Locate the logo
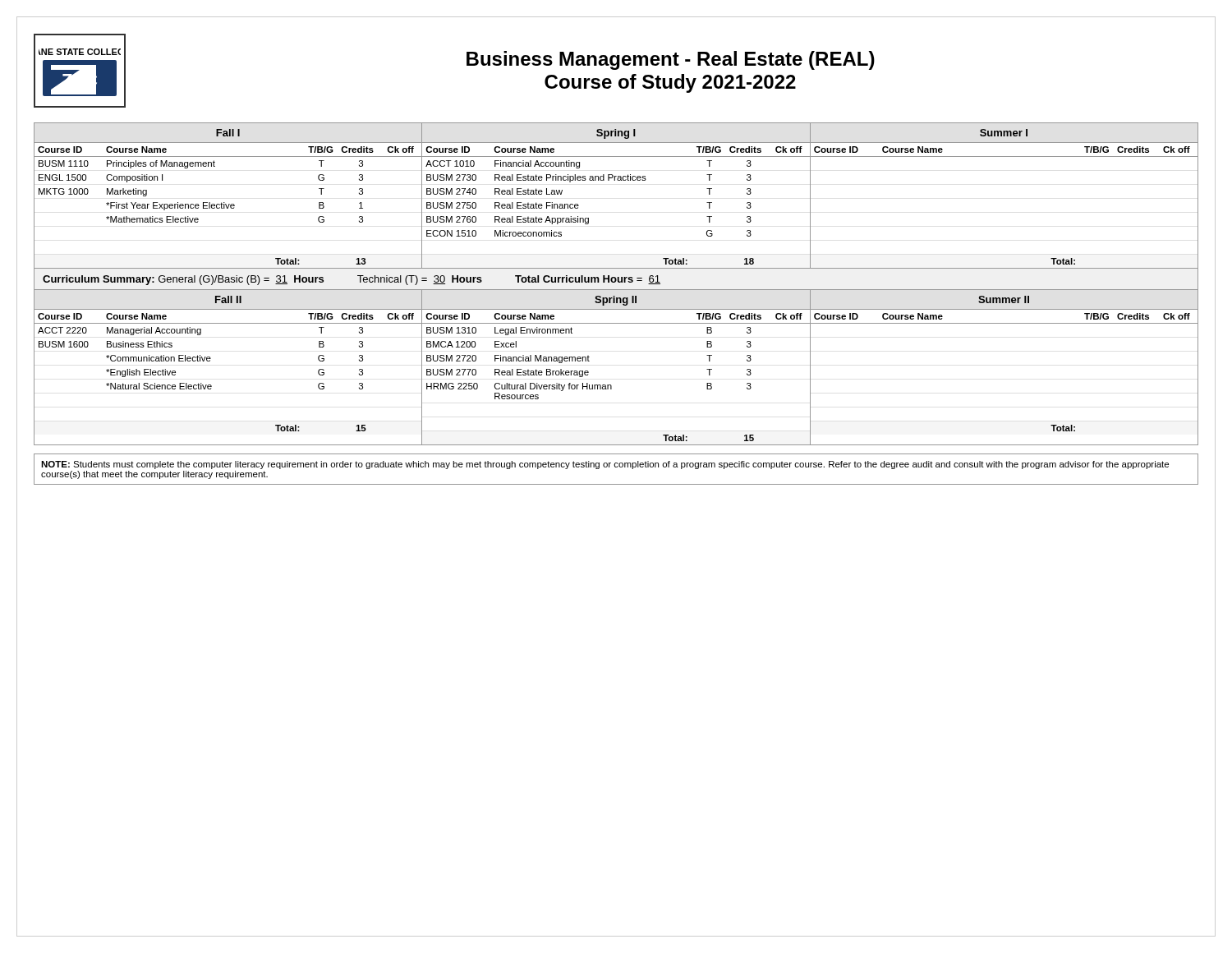 coord(80,71)
